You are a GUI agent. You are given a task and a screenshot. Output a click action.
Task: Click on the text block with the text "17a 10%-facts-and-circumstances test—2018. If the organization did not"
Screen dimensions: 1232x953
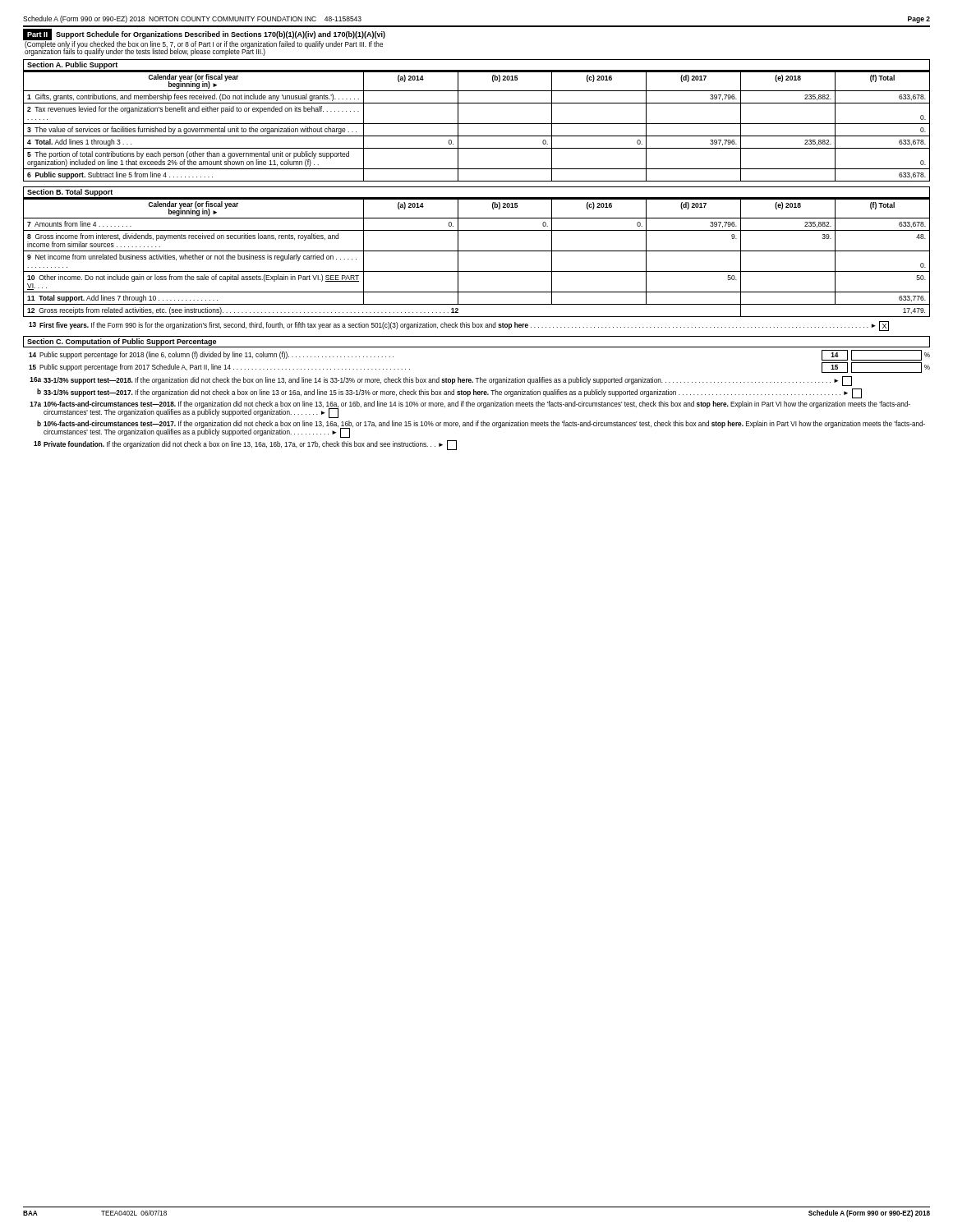(x=476, y=409)
